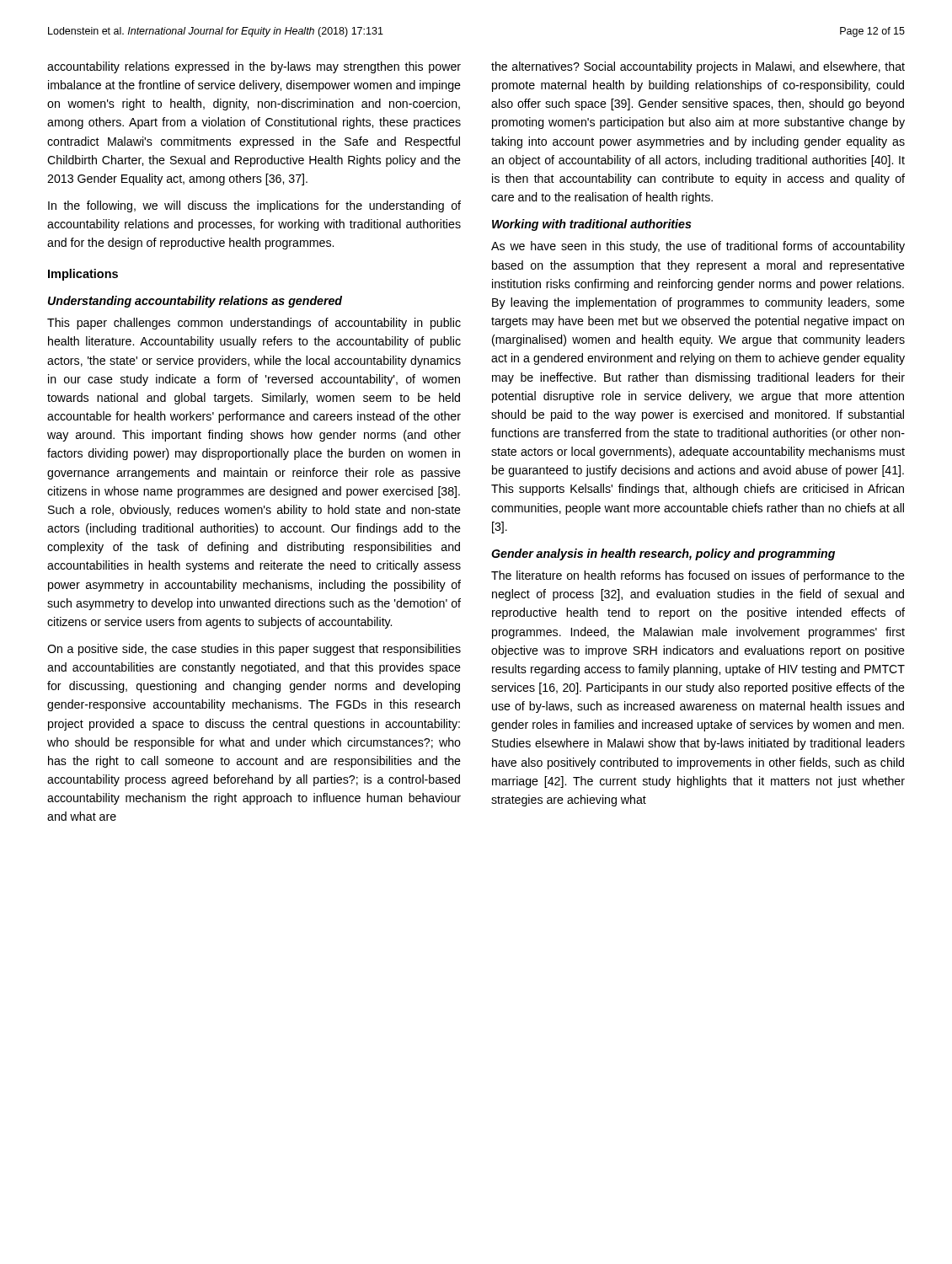
Task: Click on the text block with the text "In the following, we"
Action: click(x=254, y=224)
